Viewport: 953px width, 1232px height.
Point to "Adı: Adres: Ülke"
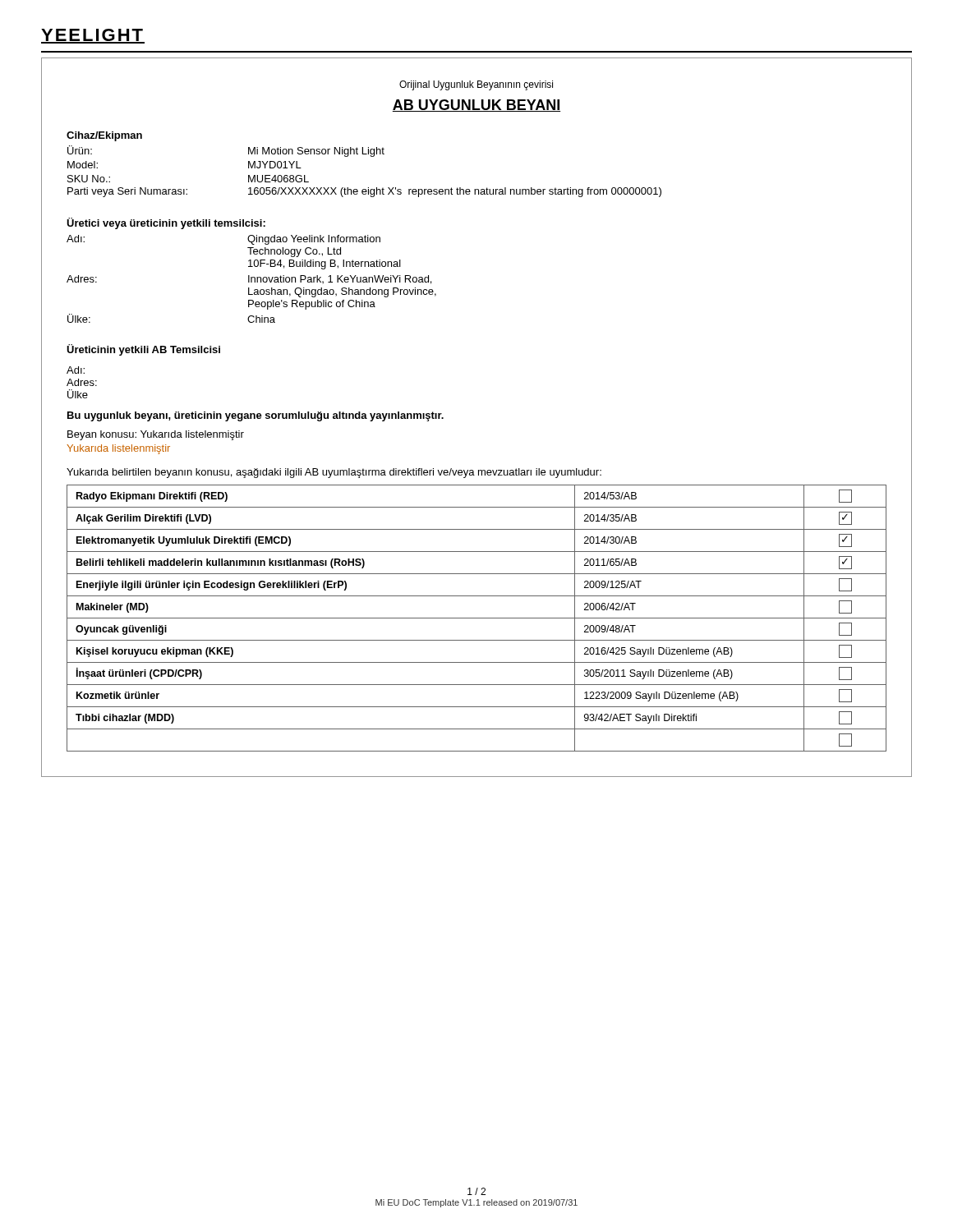coord(82,382)
